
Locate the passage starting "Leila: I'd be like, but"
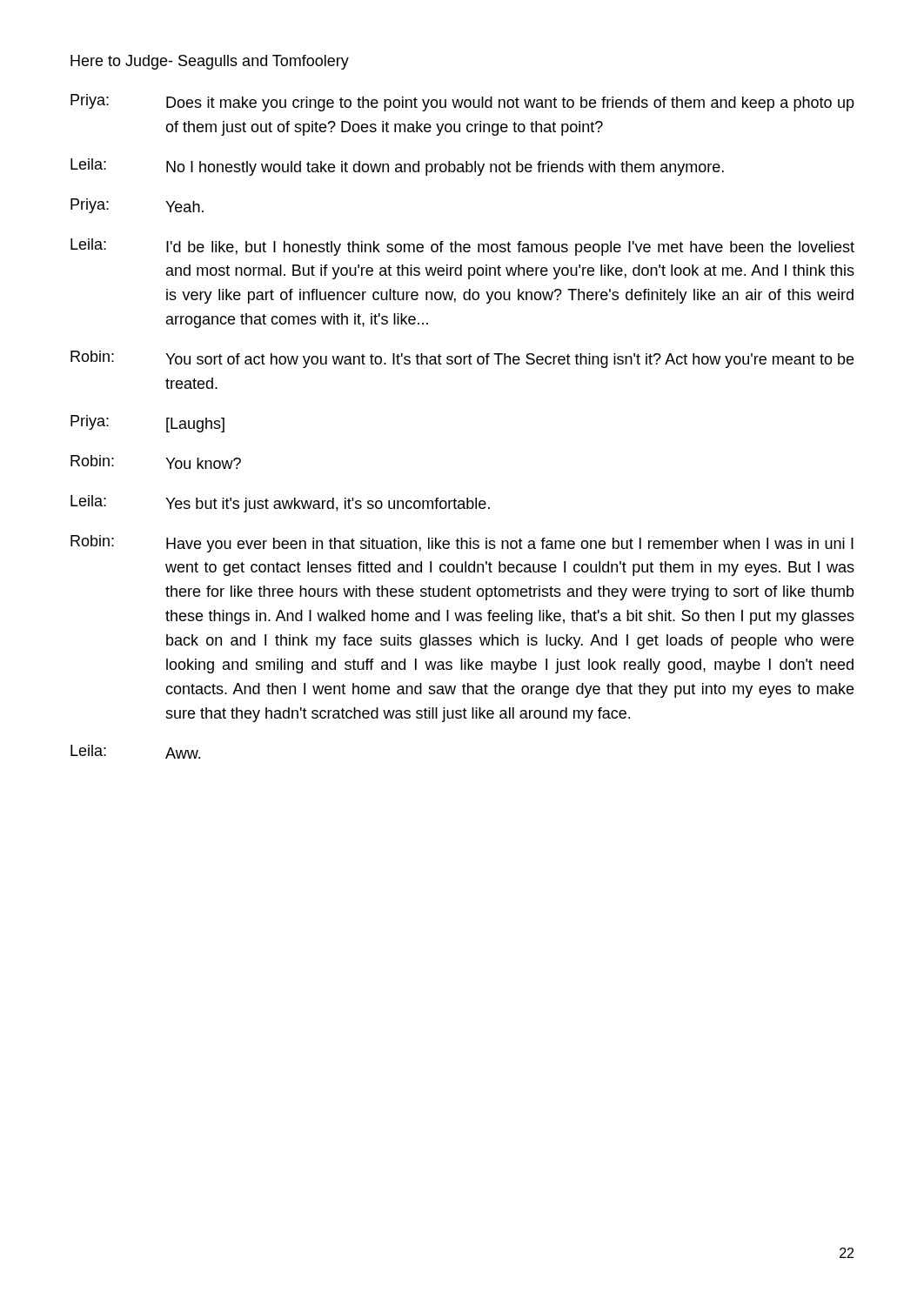(462, 284)
